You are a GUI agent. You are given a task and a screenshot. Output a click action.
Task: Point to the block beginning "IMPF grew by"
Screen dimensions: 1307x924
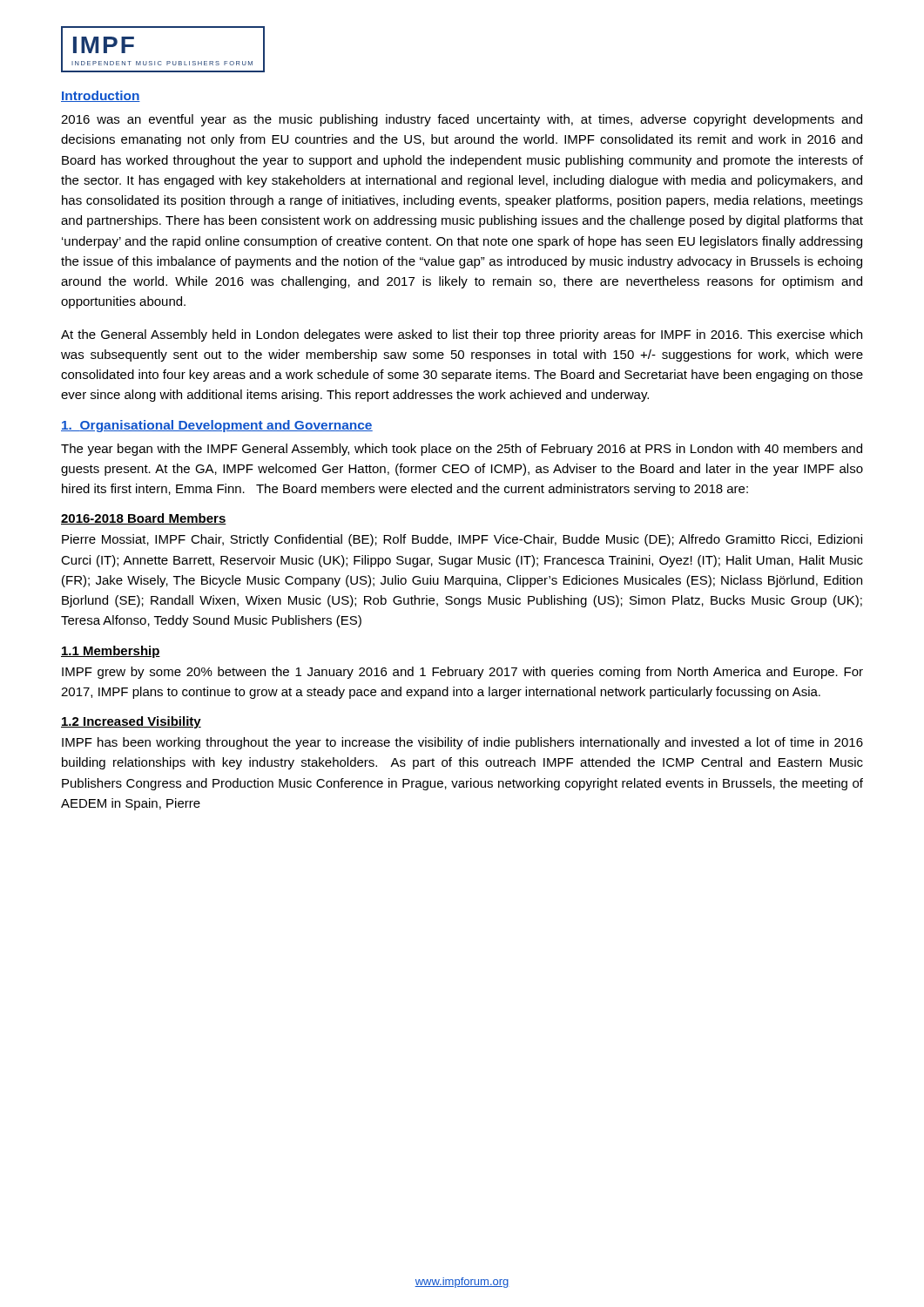click(462, 681)
